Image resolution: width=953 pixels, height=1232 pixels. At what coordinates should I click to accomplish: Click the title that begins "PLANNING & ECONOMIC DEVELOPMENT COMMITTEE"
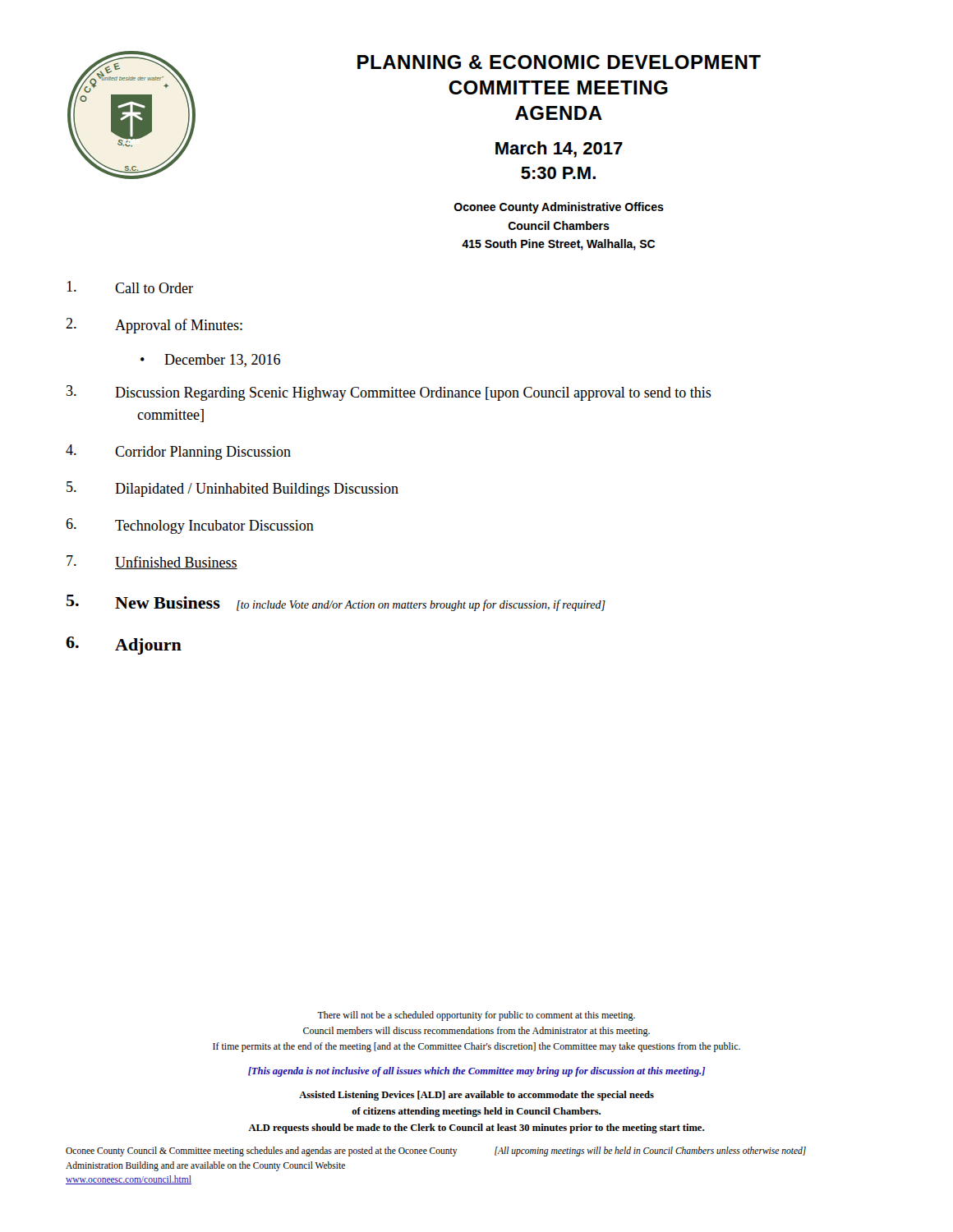pyautogui.click(x=559, y=88)
